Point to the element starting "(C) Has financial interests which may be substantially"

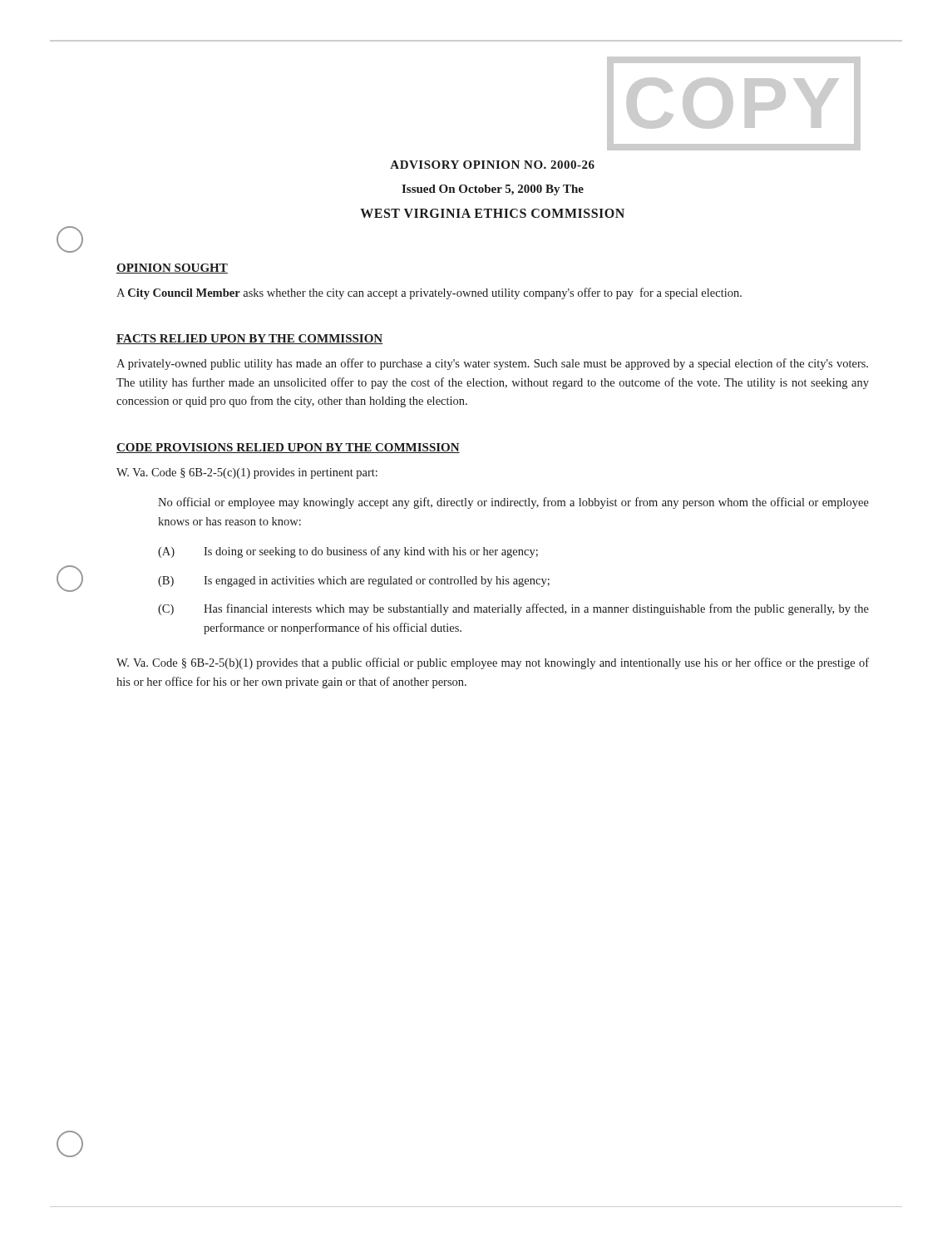click(x=513, y=618)
